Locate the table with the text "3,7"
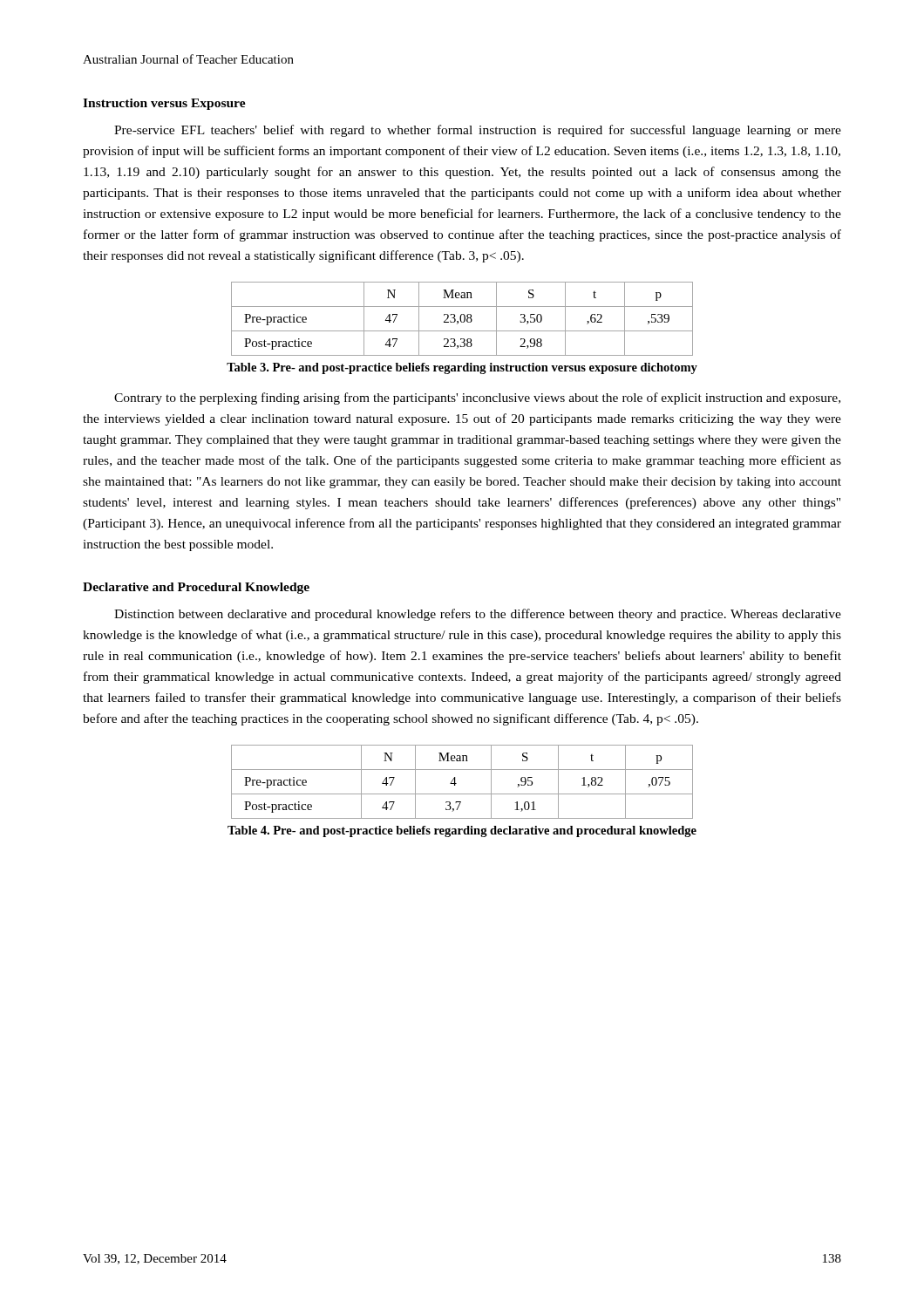This screenshot has height=1308, width=924. pyautogui.click(x=462, y=782)
